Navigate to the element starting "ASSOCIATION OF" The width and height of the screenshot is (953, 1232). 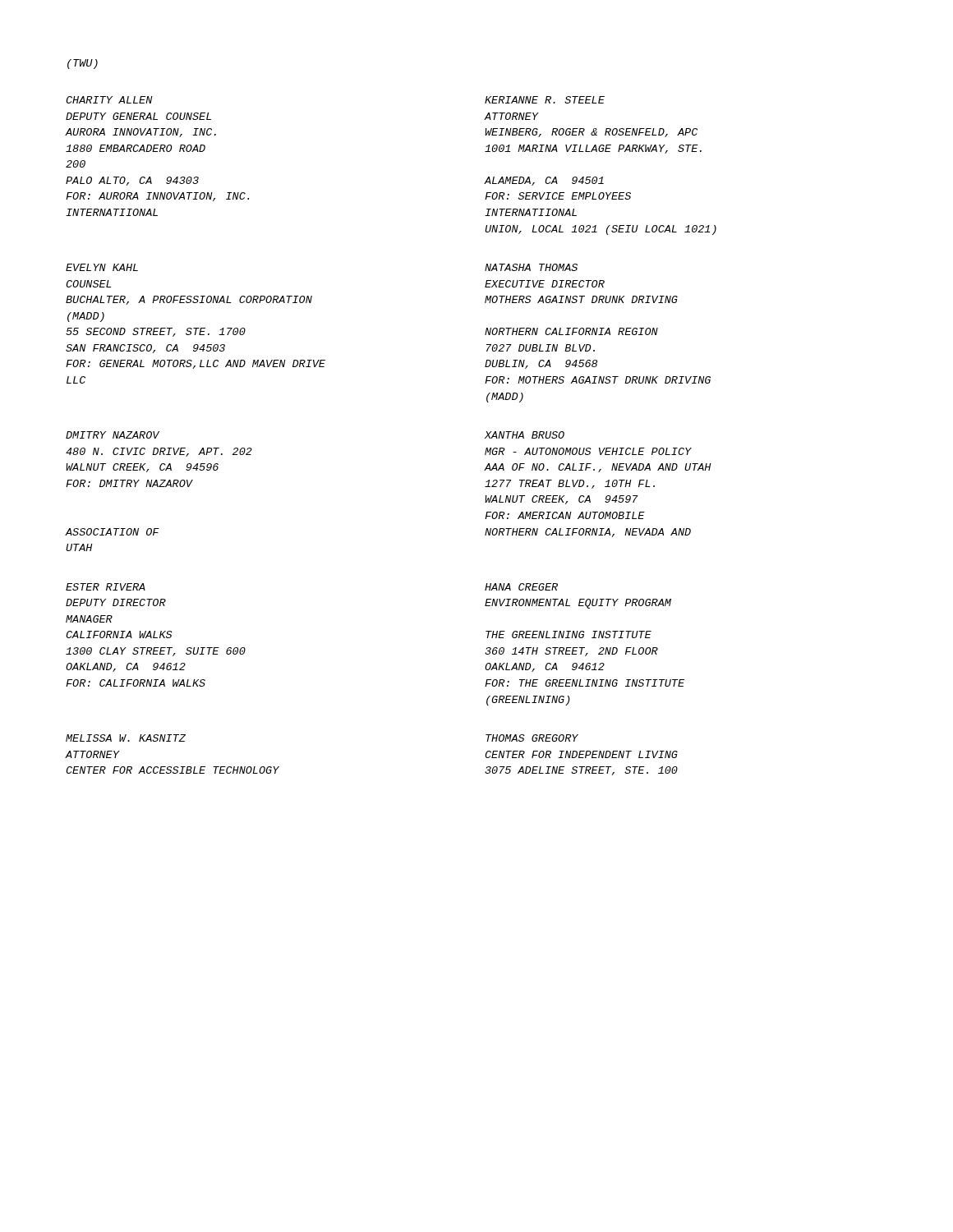pos(113,532)
